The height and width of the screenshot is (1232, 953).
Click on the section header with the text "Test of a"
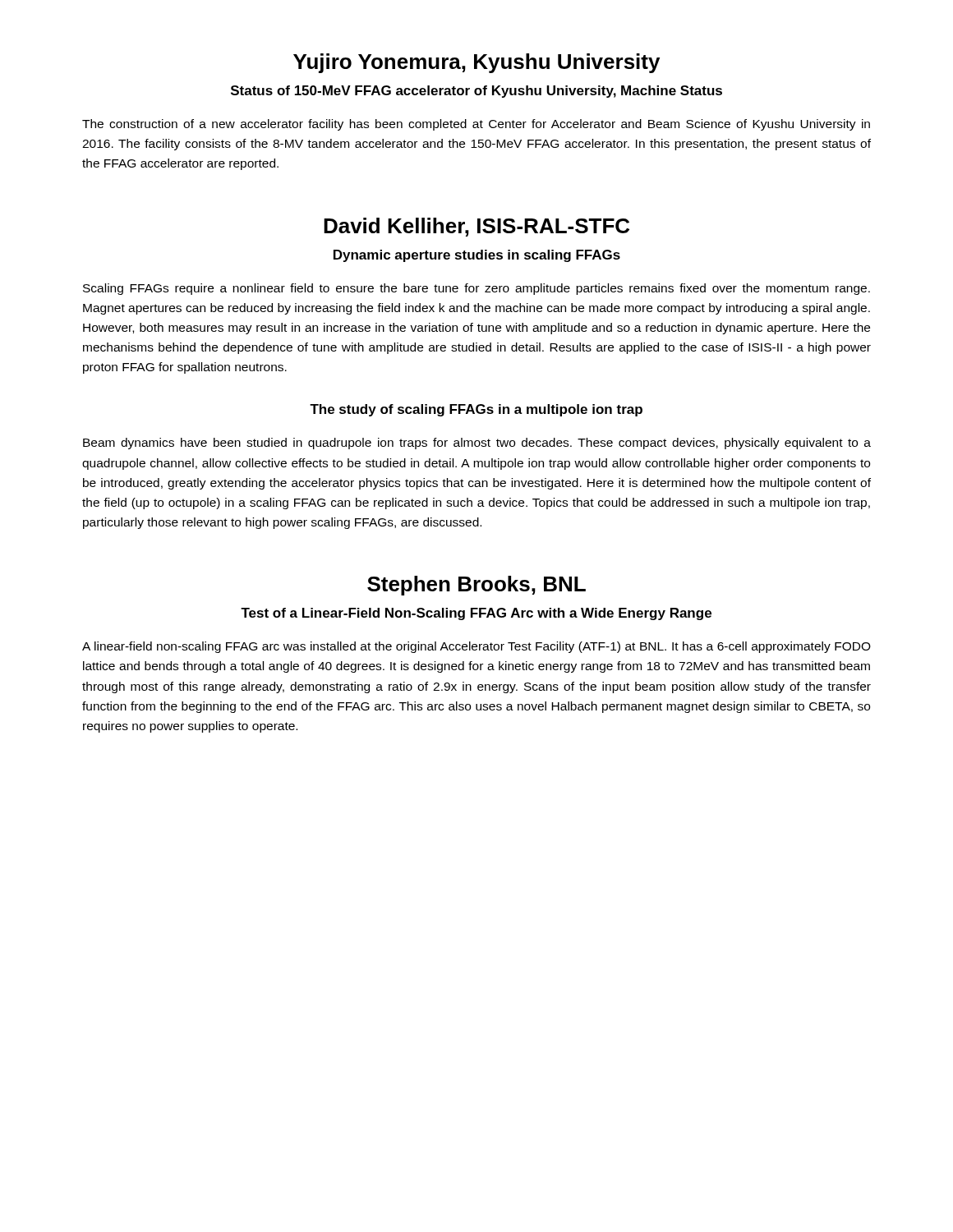476,614
